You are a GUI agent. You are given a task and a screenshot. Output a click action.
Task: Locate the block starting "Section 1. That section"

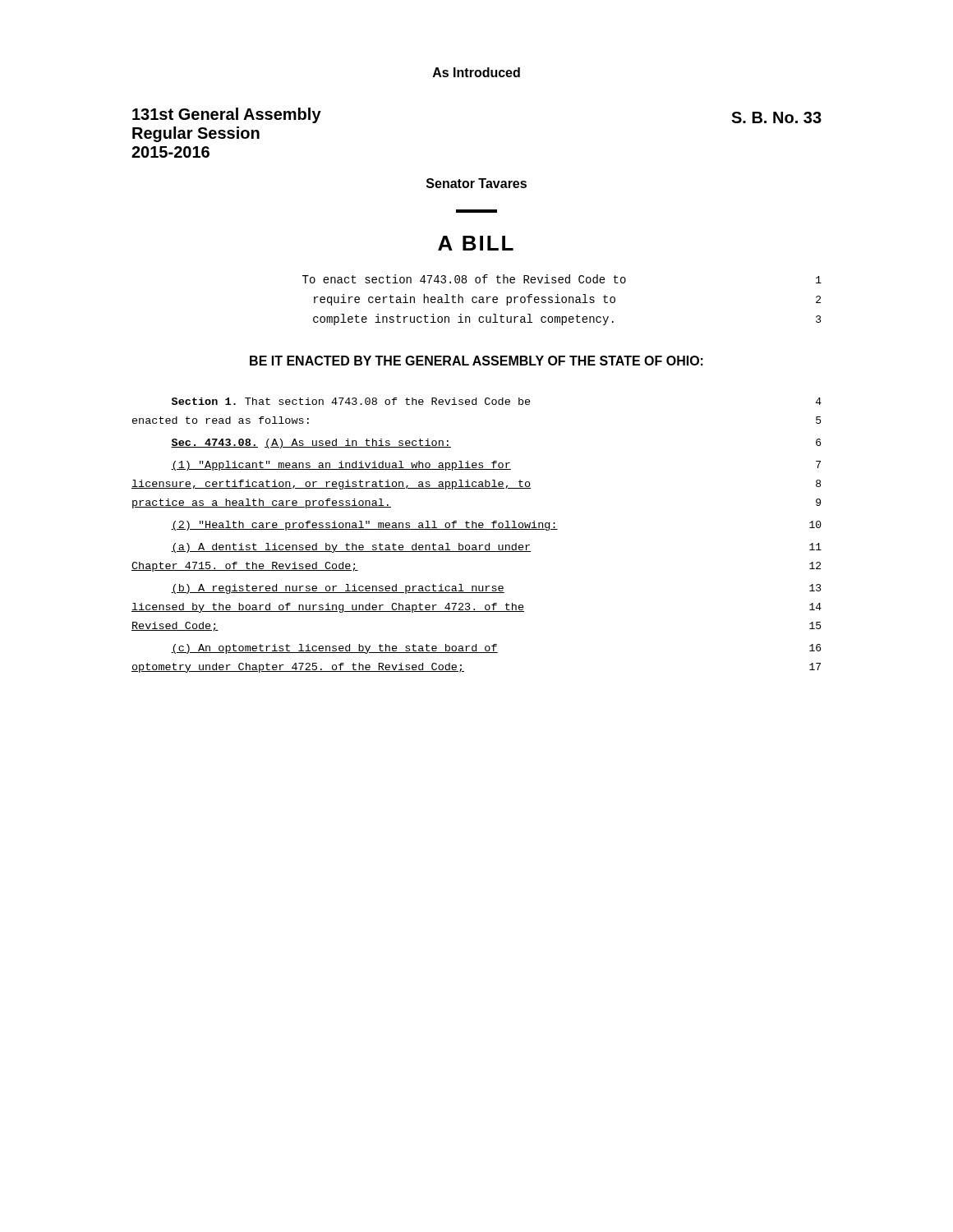476,413
